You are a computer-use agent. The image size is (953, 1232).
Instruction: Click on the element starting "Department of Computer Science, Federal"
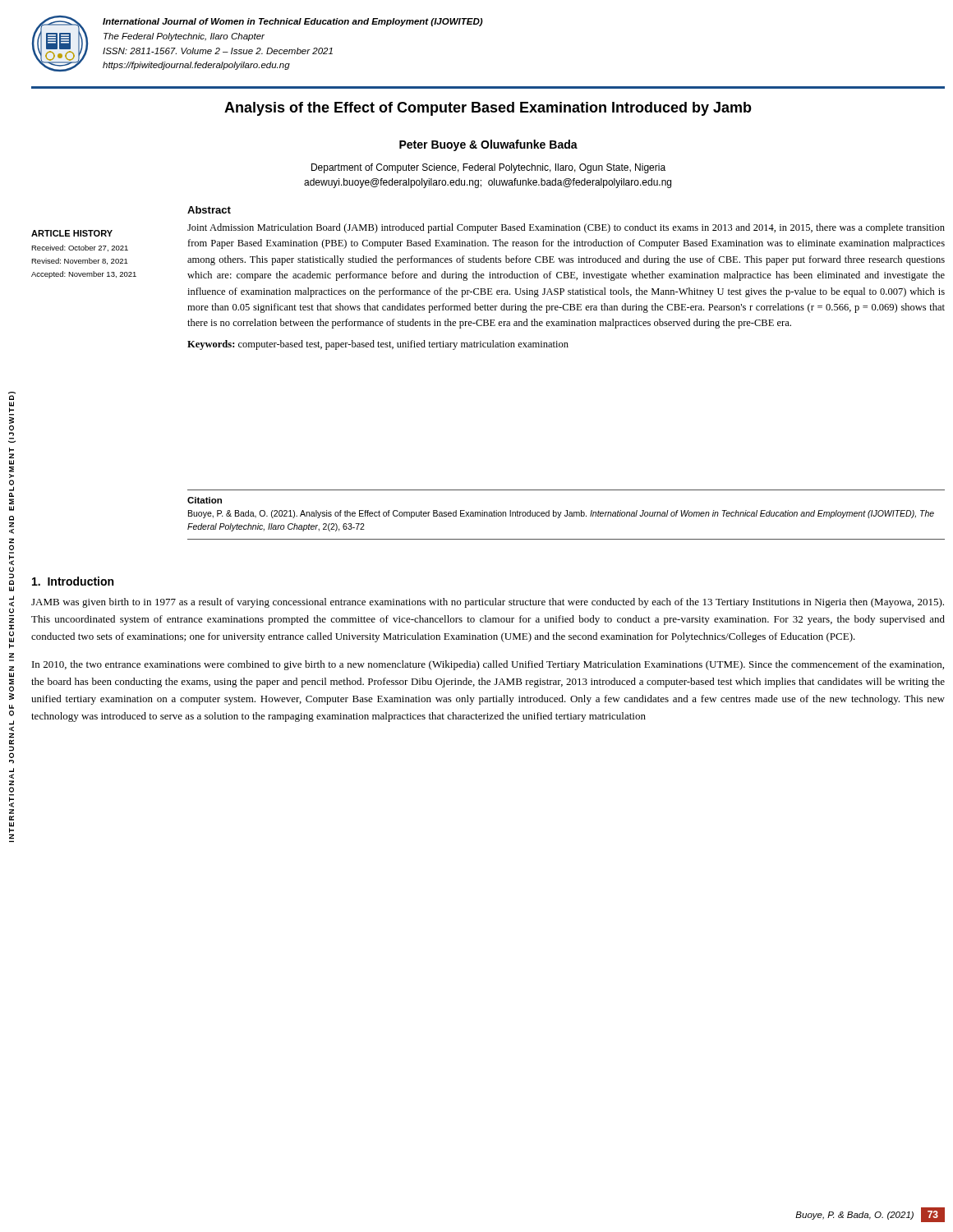click(488, 175)
